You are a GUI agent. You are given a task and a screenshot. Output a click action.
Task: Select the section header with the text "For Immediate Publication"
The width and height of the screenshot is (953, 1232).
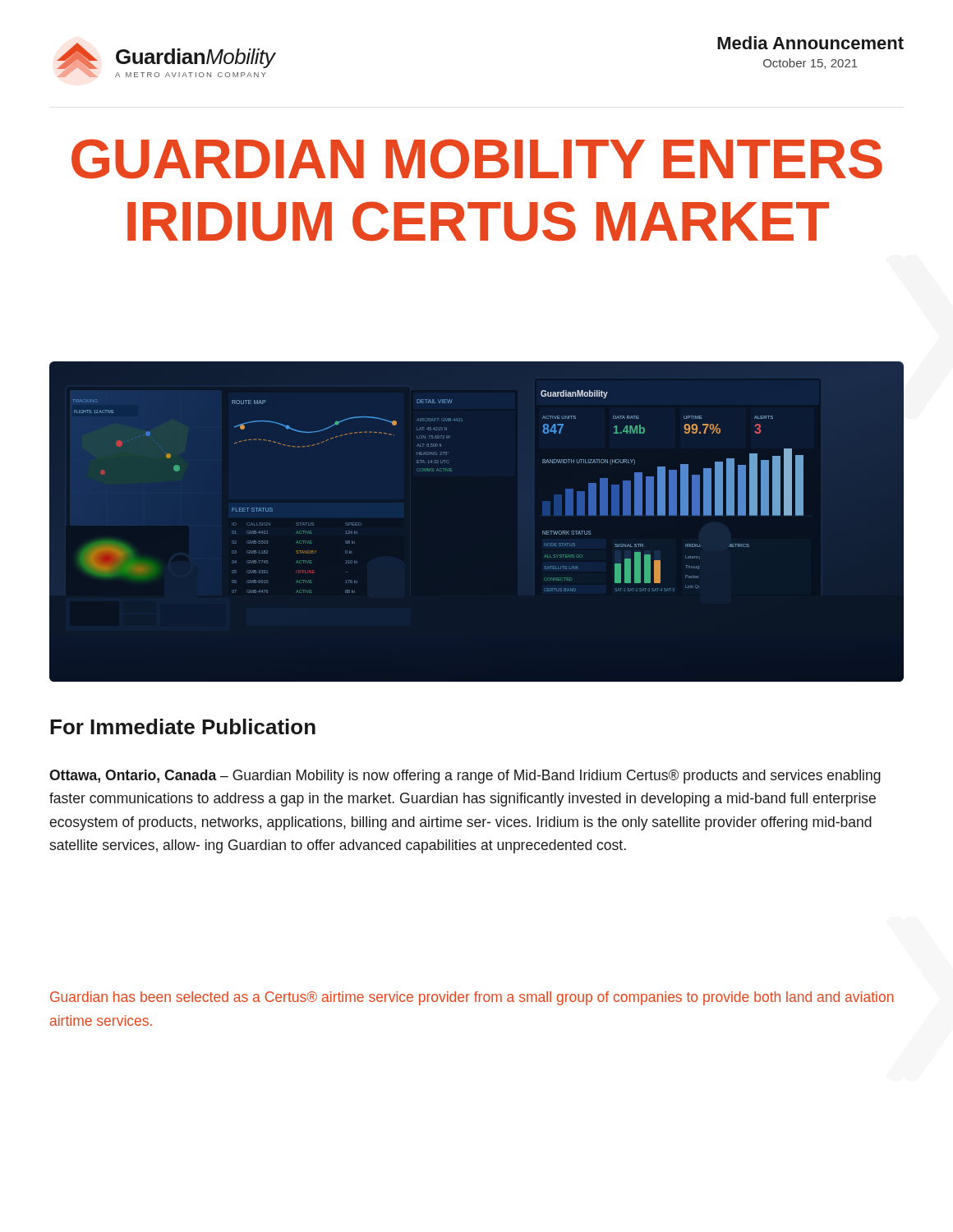pos(183,727)
